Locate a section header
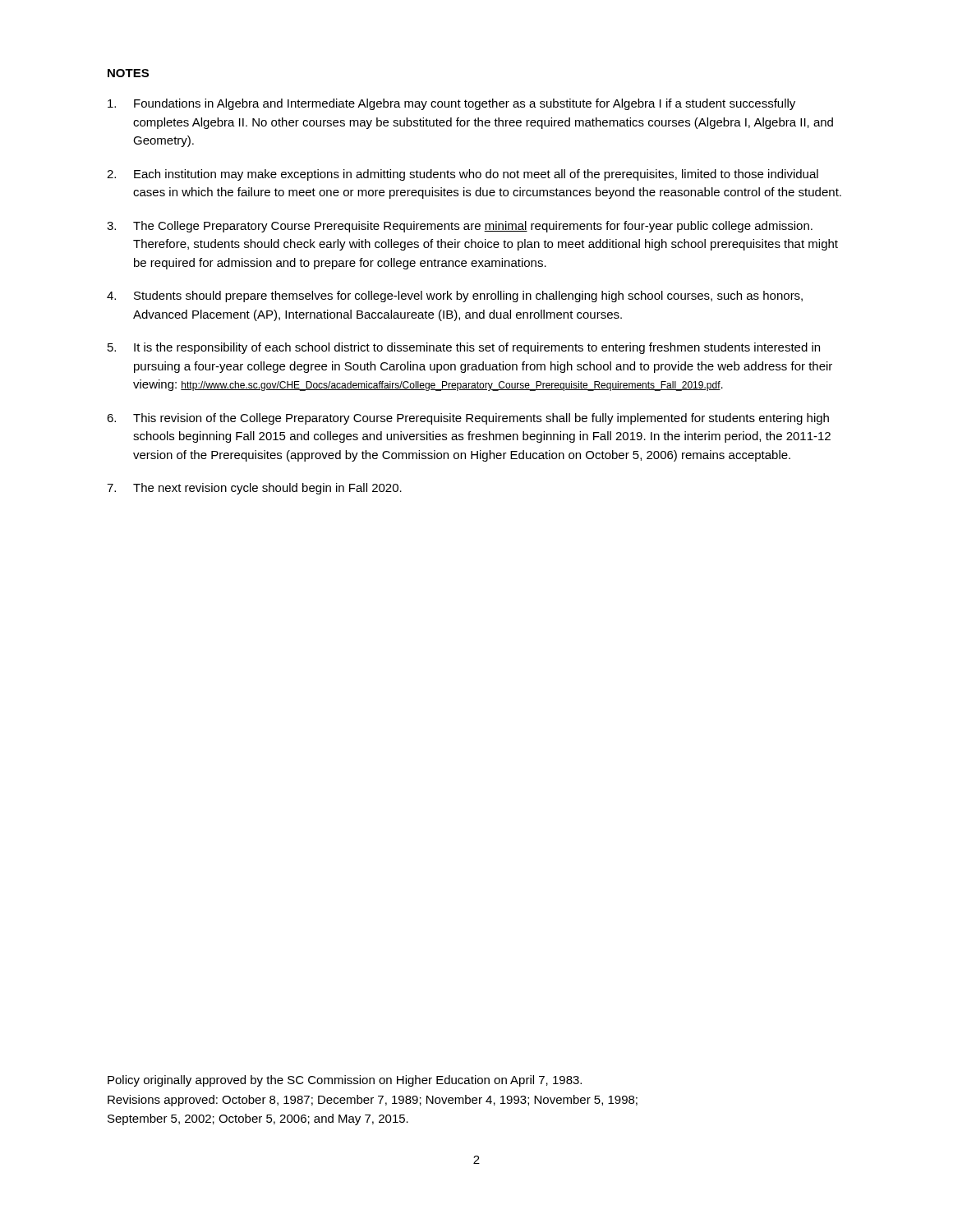Screen dimensions: 1232x953 (128, 73)
